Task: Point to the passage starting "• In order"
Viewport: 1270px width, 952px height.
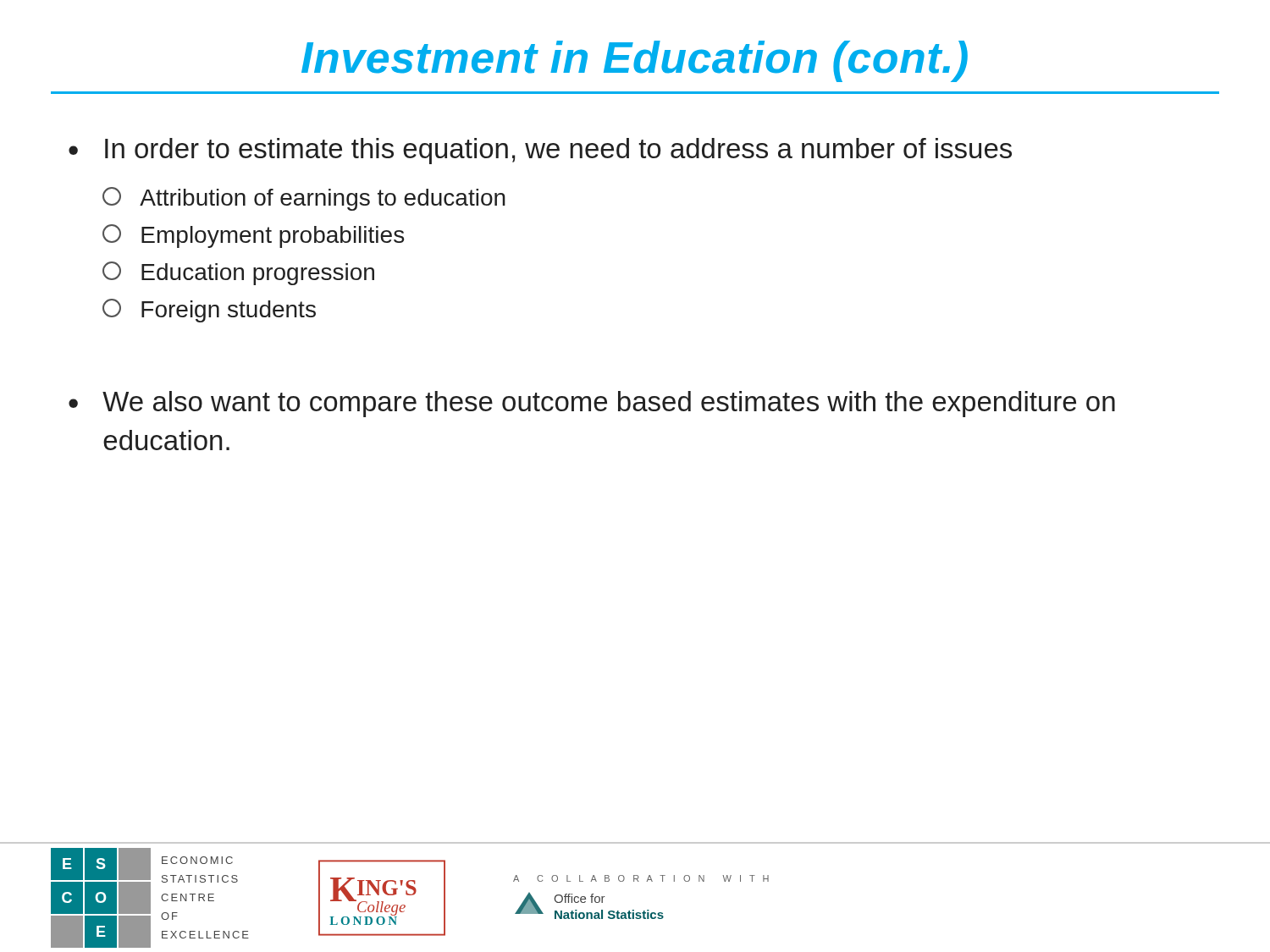Action: coord(540,151)
